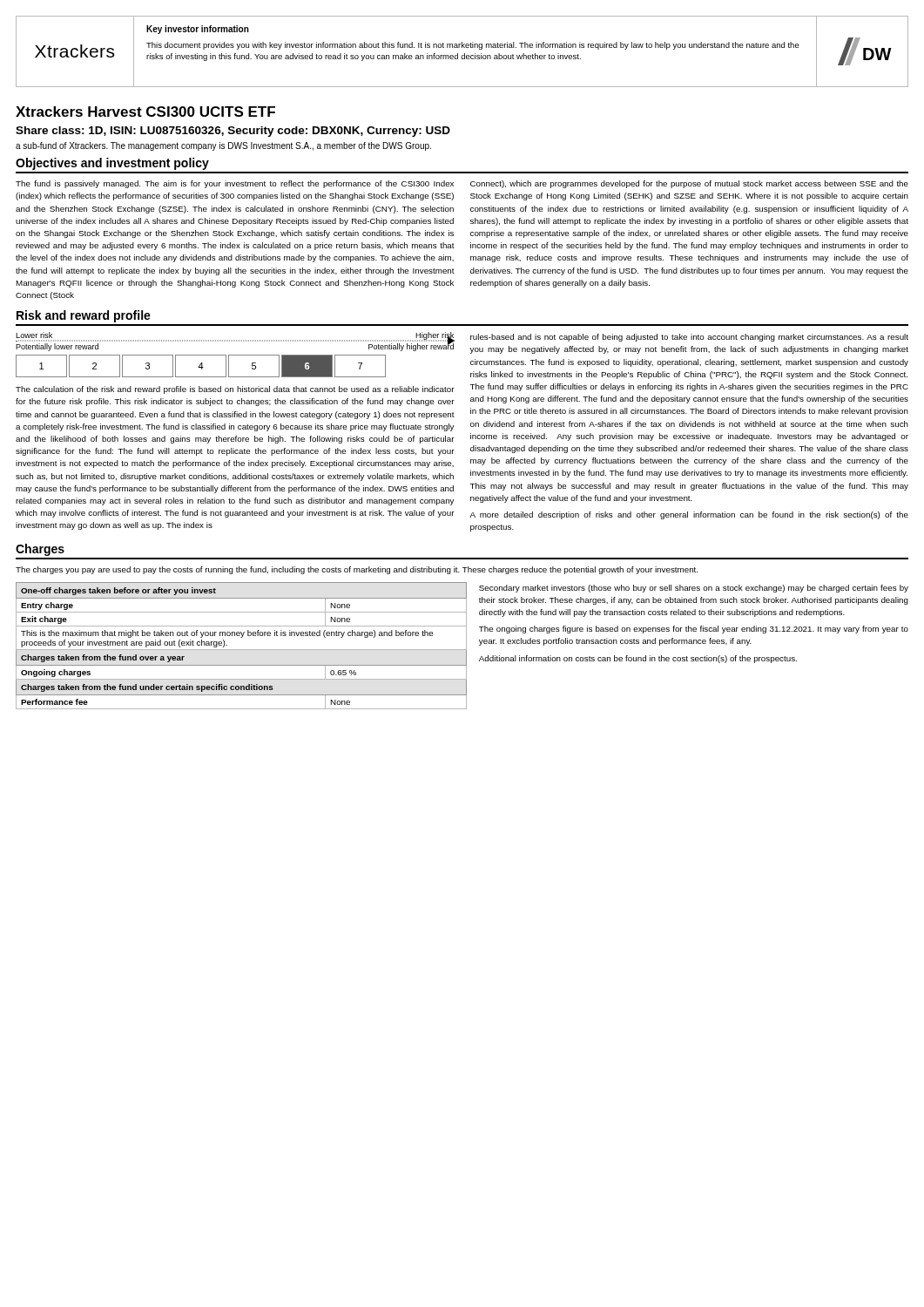
Task: Locate the title containing "Xtrackers Harvest CSI300 UCITS ETF"
Action: tap(146, 112)
